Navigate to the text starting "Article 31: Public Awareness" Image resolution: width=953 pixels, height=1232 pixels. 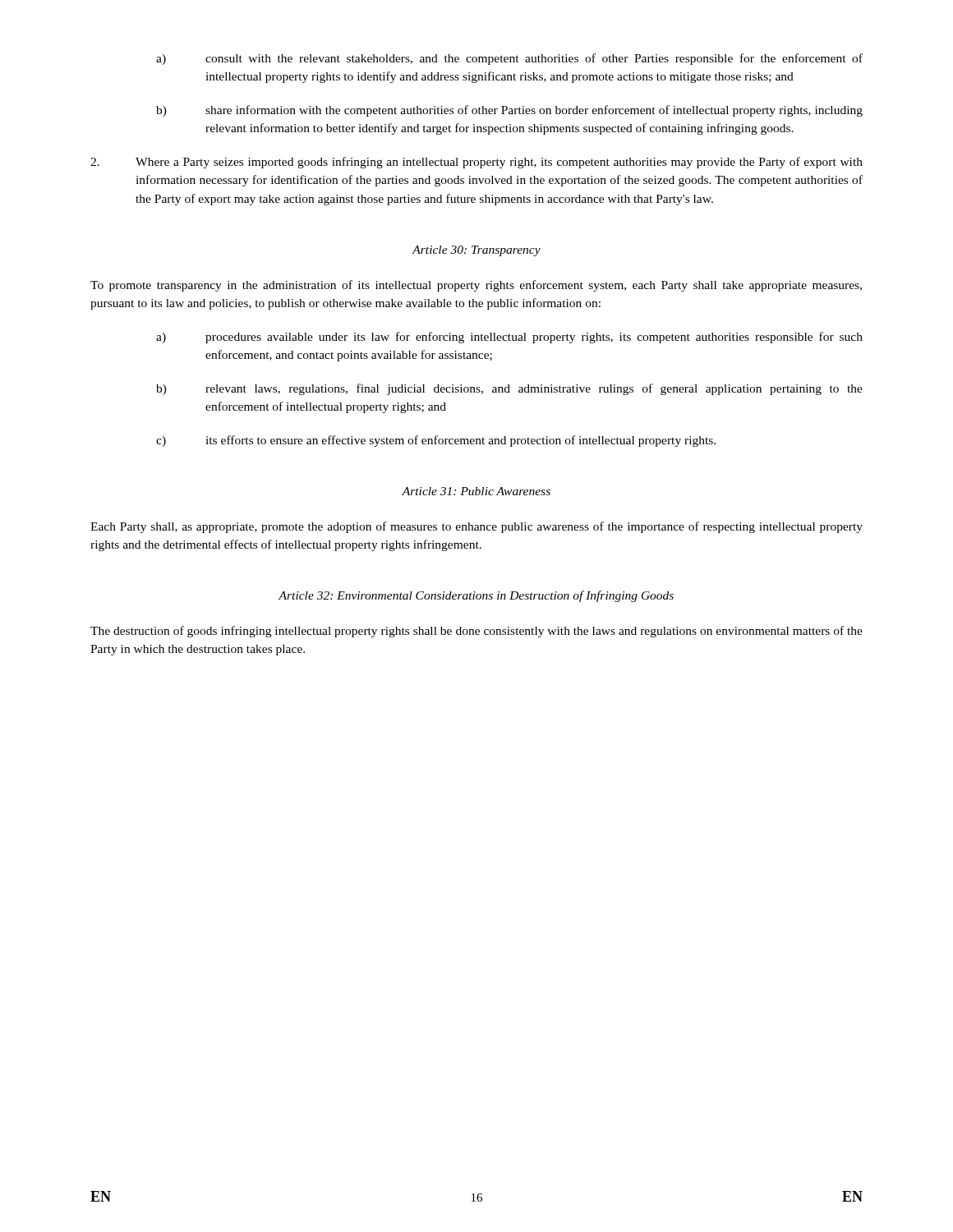476,491
